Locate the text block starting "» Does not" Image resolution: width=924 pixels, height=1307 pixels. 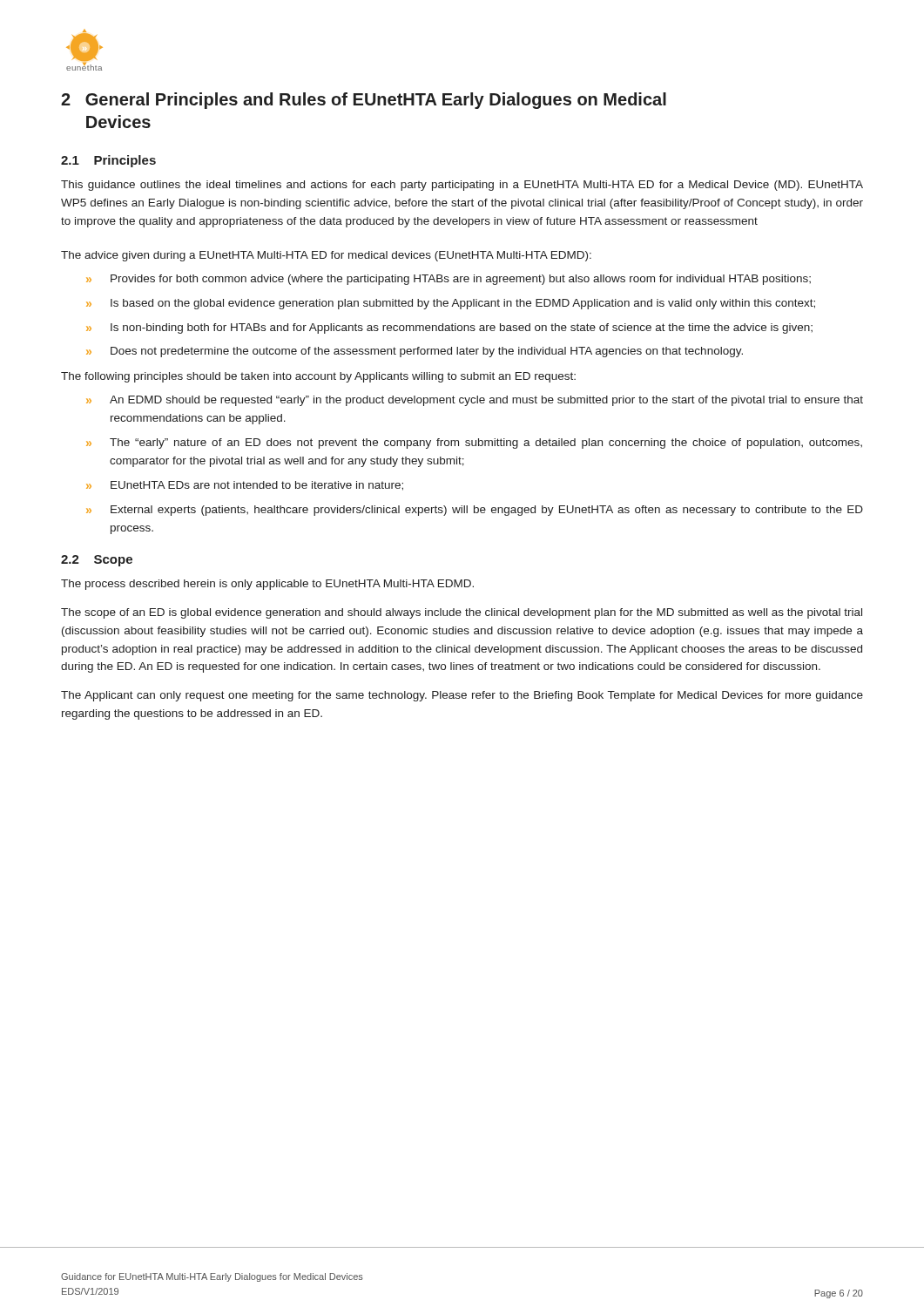coord(415,352)
